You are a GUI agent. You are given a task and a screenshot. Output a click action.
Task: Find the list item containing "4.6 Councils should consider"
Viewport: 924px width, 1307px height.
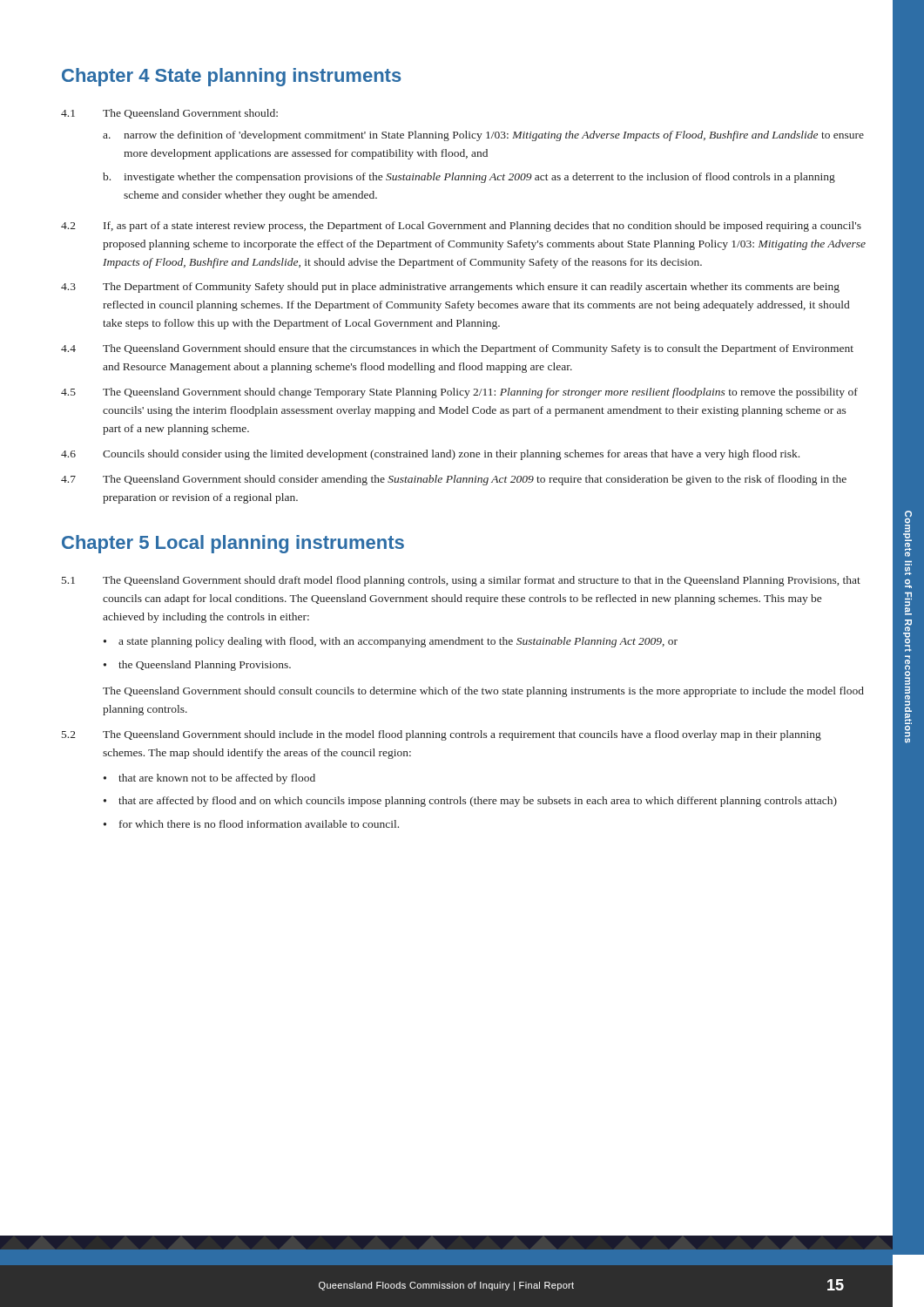[464, 454]
